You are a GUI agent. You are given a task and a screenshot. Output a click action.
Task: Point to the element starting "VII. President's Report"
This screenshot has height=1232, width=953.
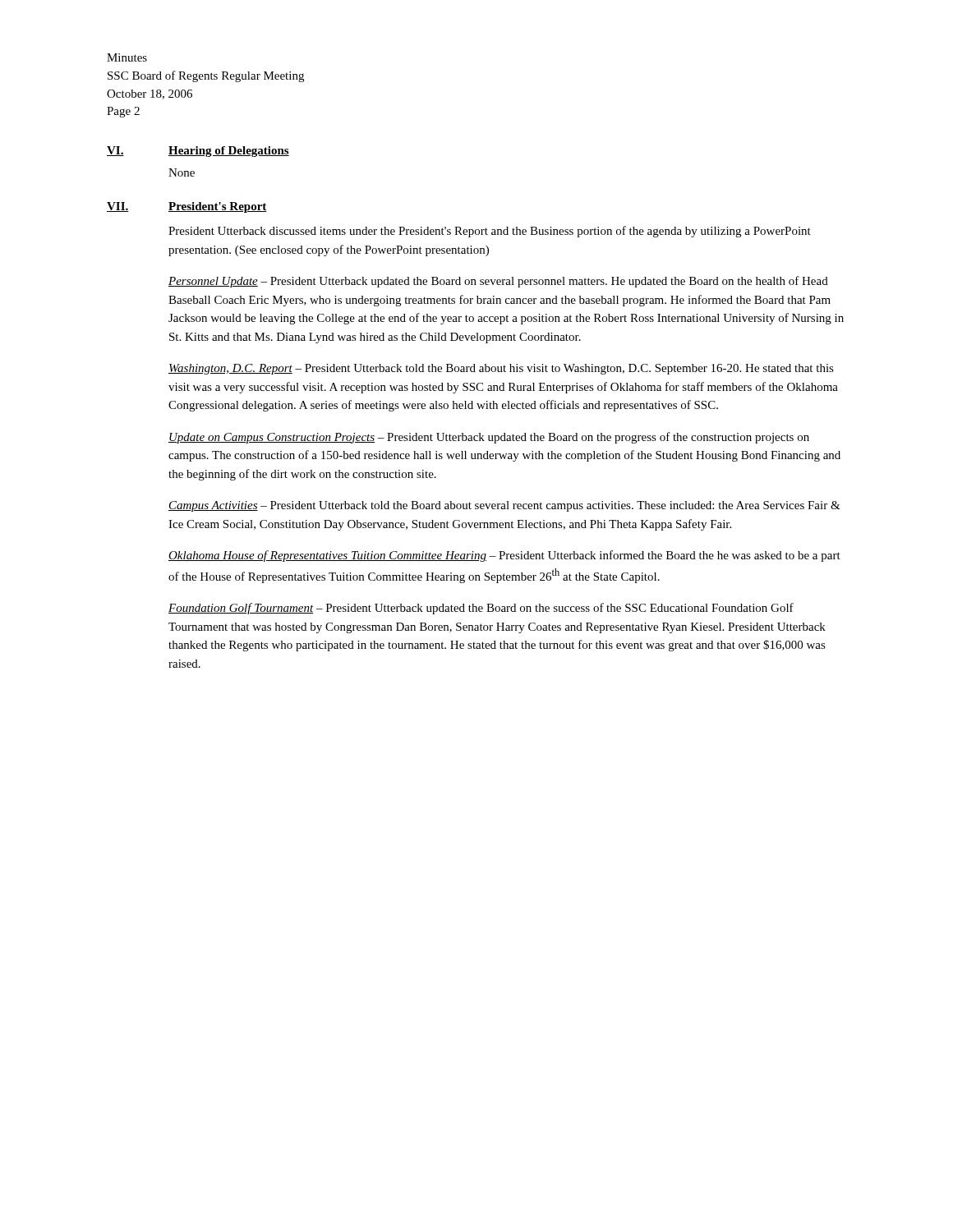pos(187,207)
